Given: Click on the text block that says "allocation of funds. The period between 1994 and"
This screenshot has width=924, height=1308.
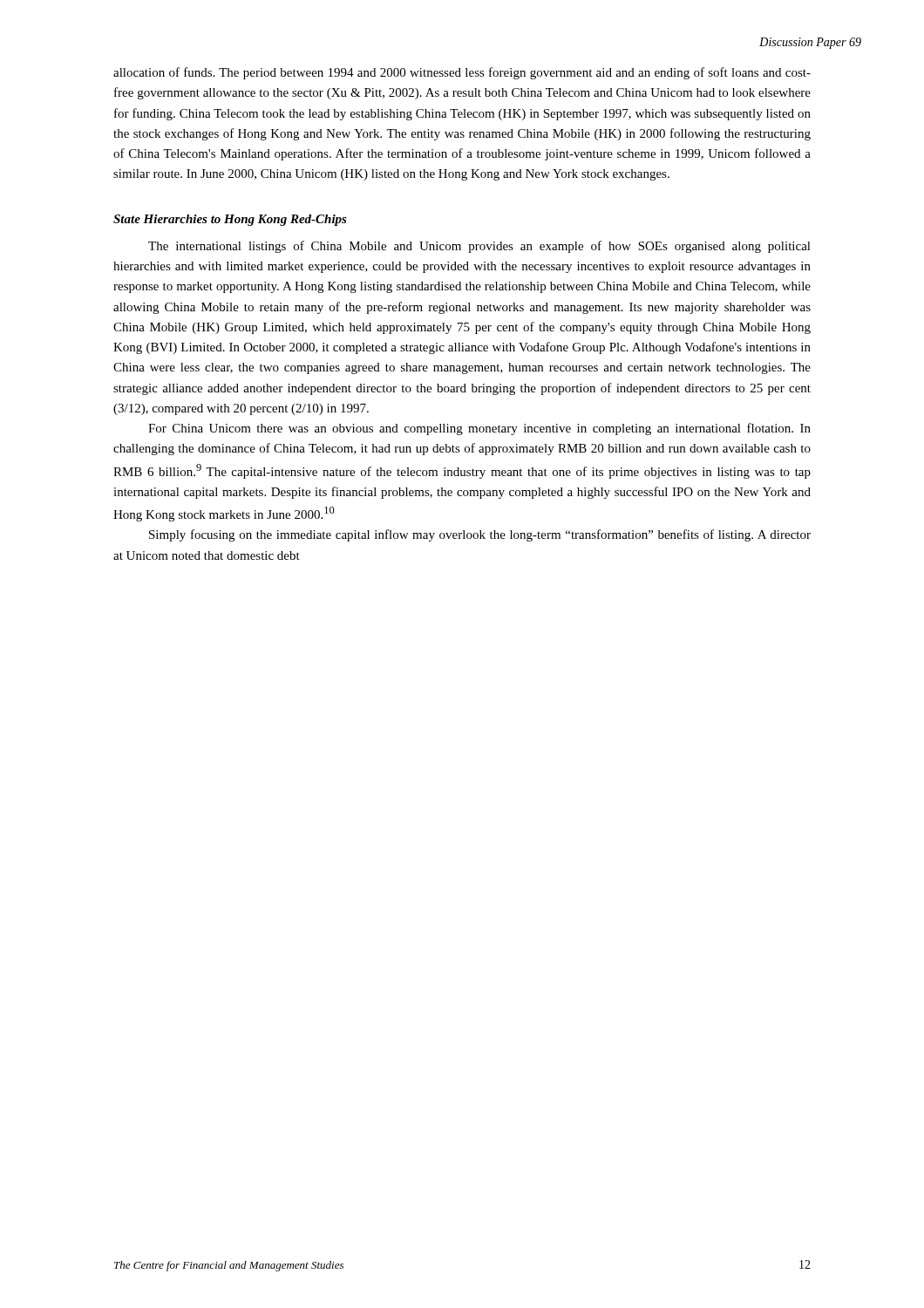Looking at the screenshot, I should pos(462,124).
